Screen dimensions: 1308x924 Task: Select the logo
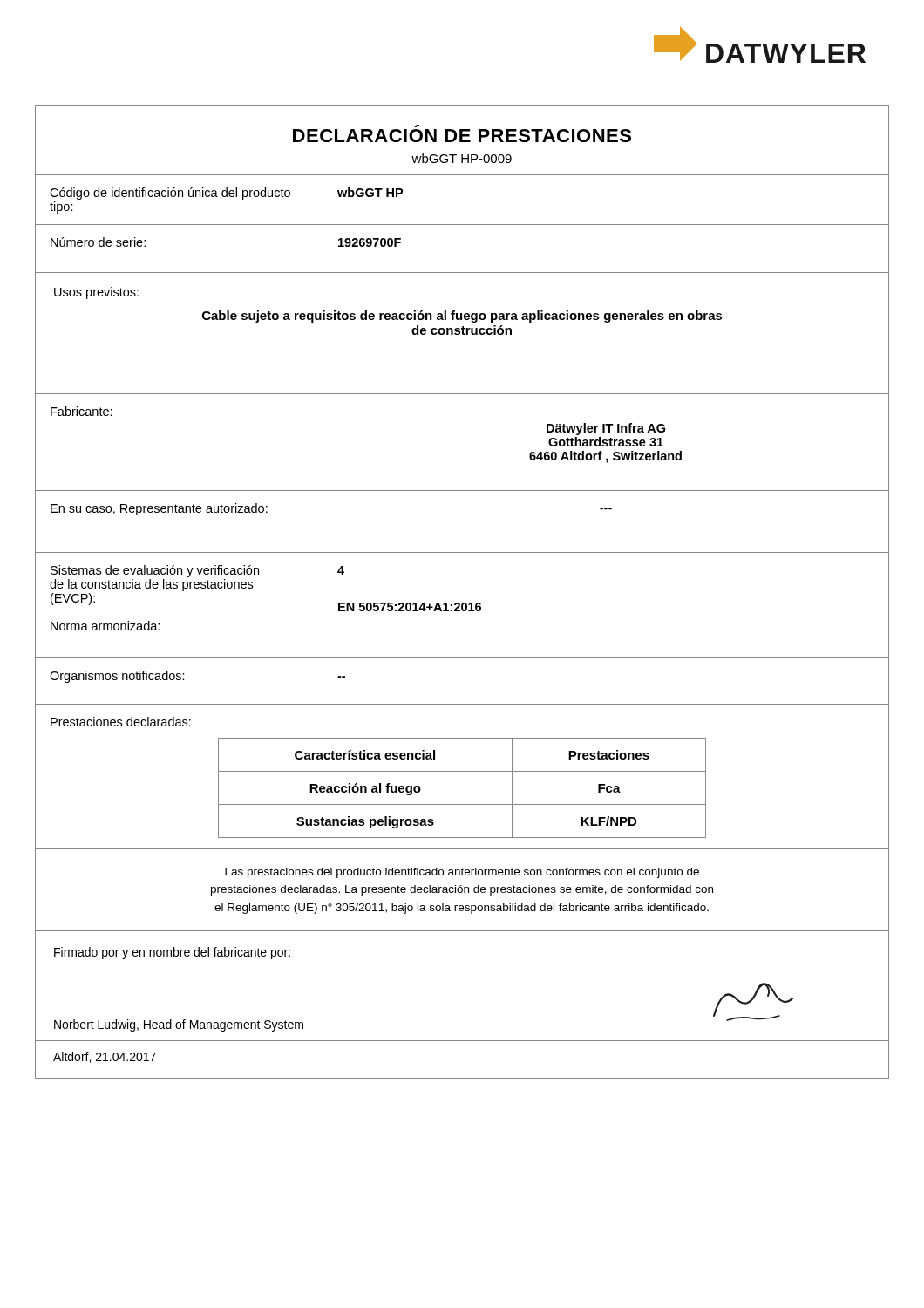767,52
